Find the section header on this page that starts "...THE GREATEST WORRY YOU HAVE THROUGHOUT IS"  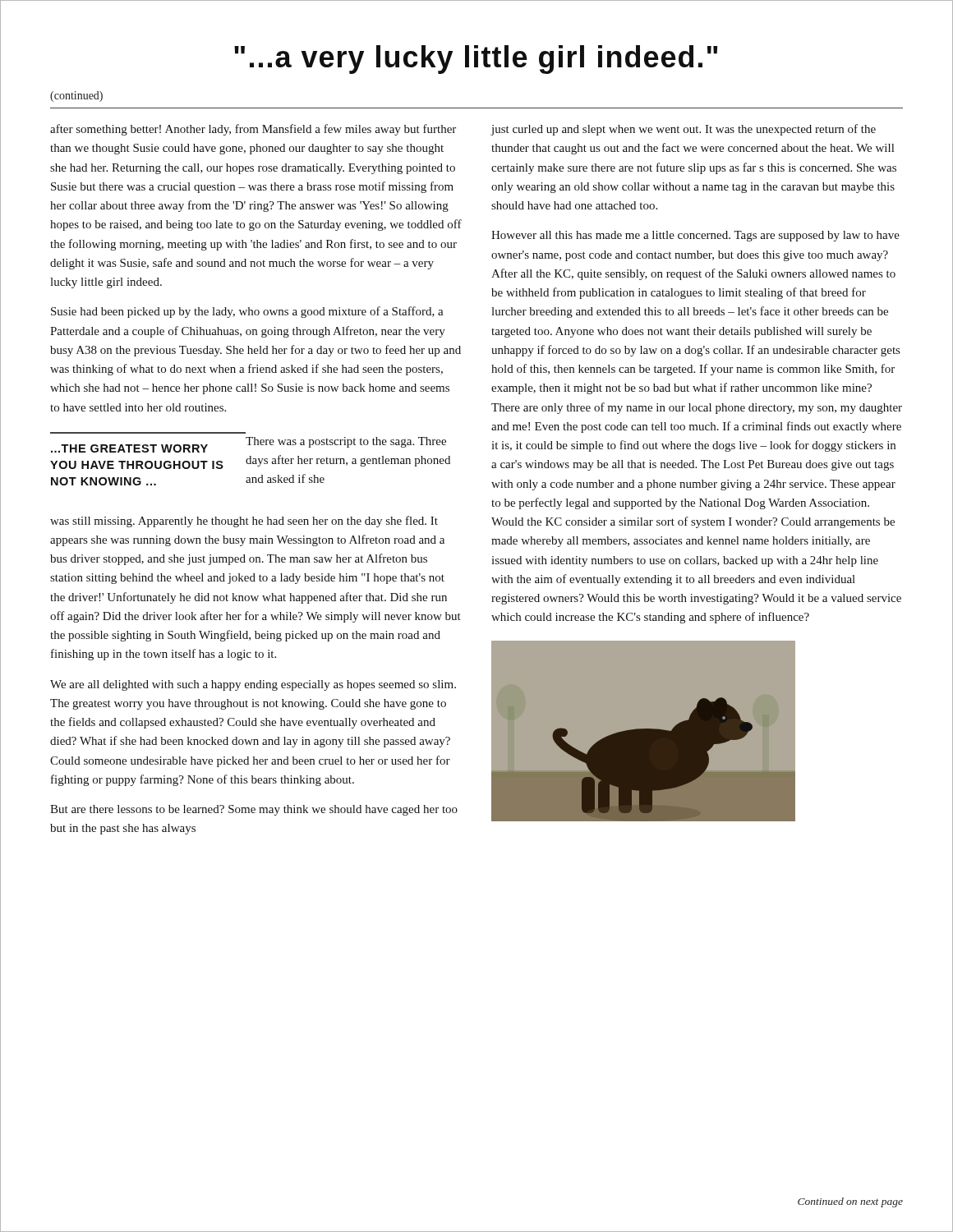[x=137, y=465]
